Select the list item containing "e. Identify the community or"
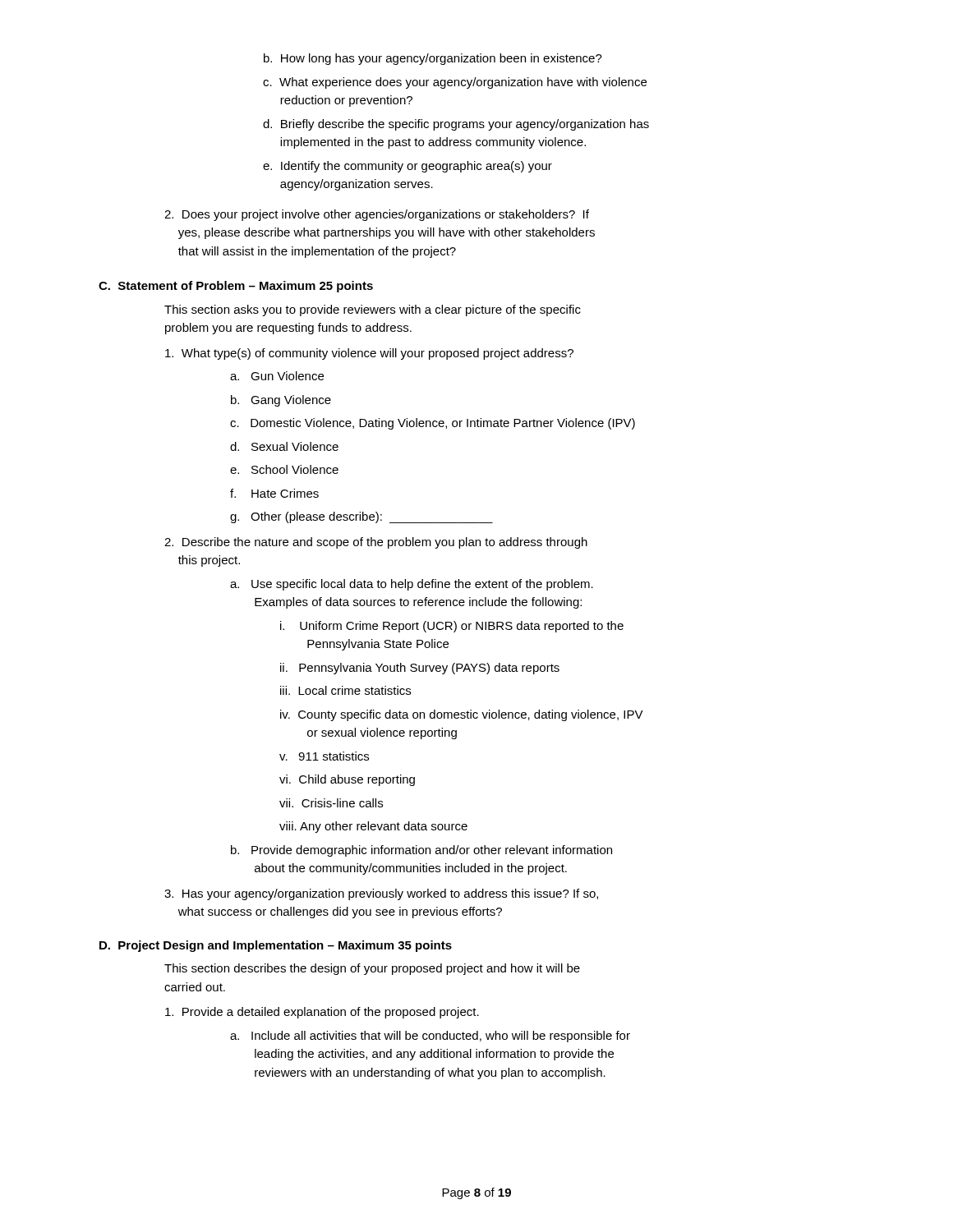 tap(407, 174)
